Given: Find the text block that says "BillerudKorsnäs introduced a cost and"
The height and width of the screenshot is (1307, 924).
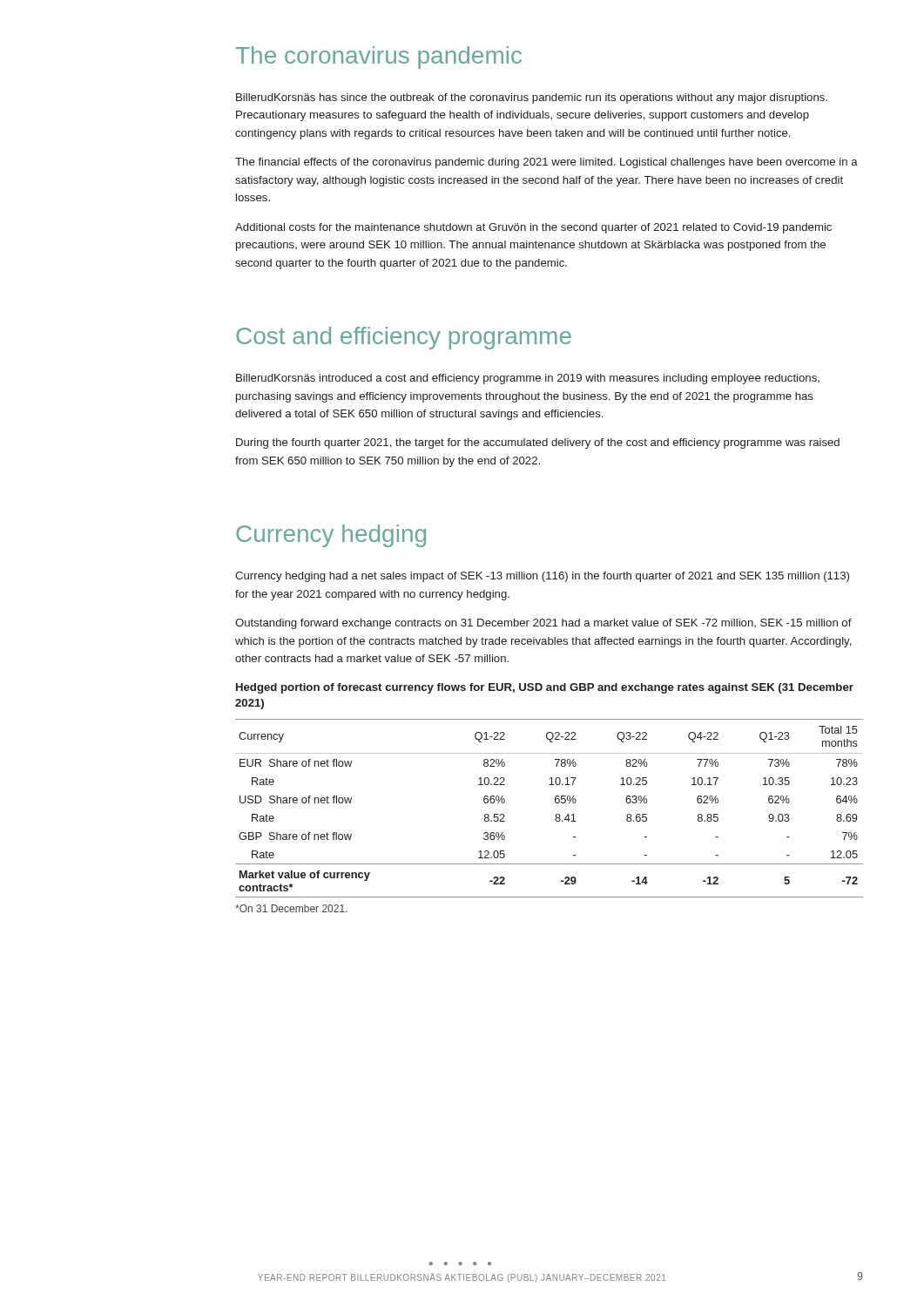Looking at the screenshot, I should pos(549,396).
